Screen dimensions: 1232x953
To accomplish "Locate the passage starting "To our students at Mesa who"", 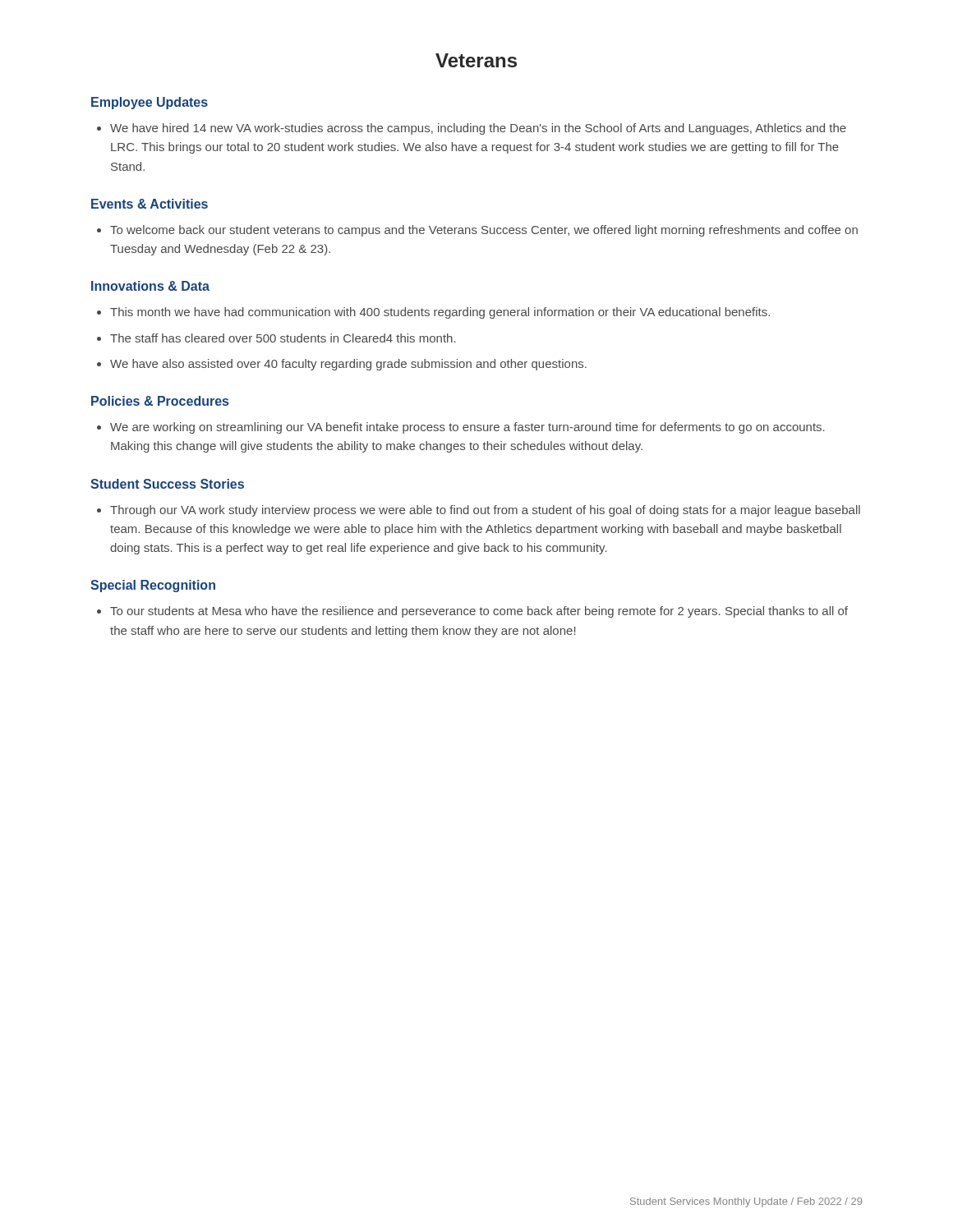I will click(479, 620).
